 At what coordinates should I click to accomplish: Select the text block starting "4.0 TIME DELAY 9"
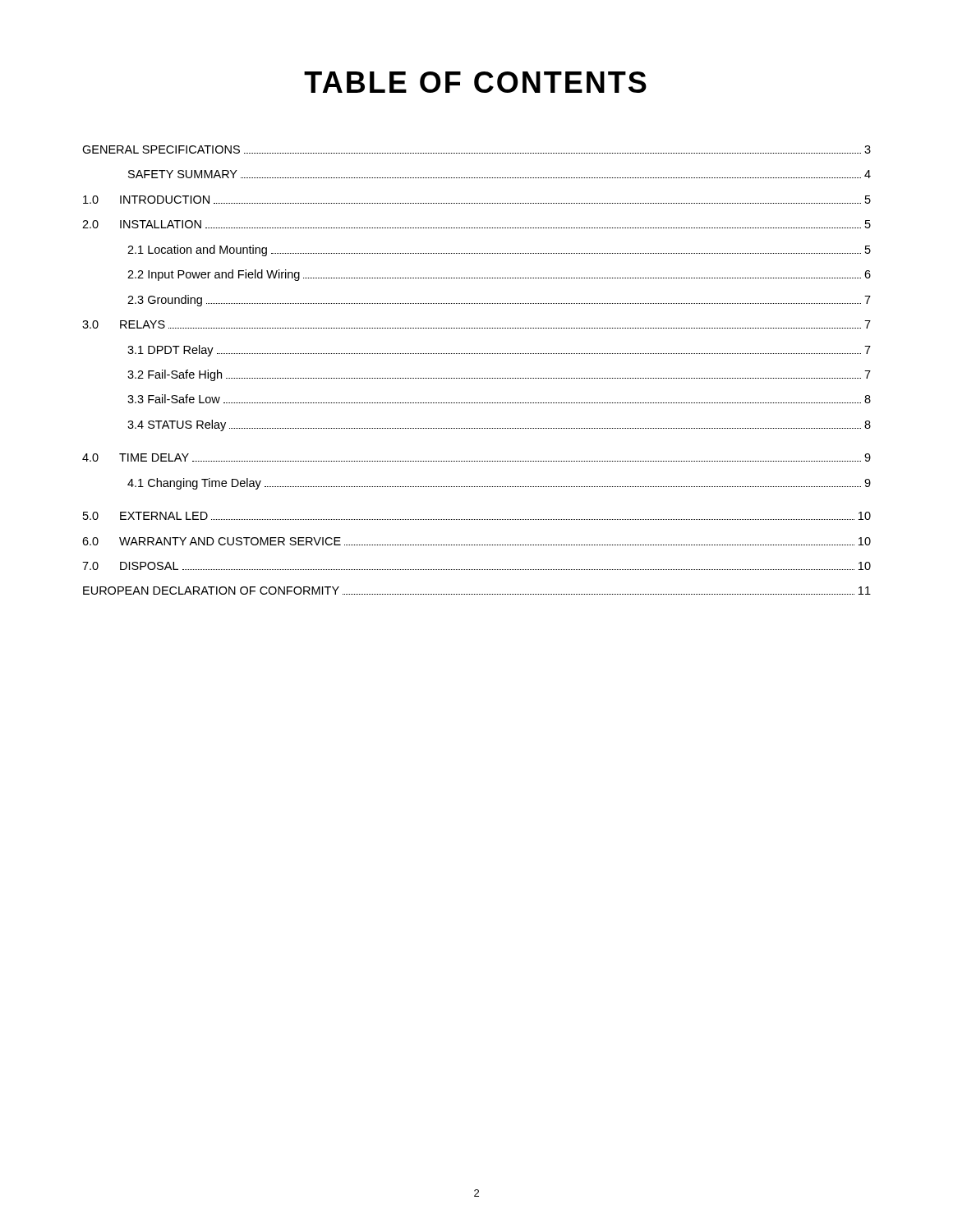(476, 458)
